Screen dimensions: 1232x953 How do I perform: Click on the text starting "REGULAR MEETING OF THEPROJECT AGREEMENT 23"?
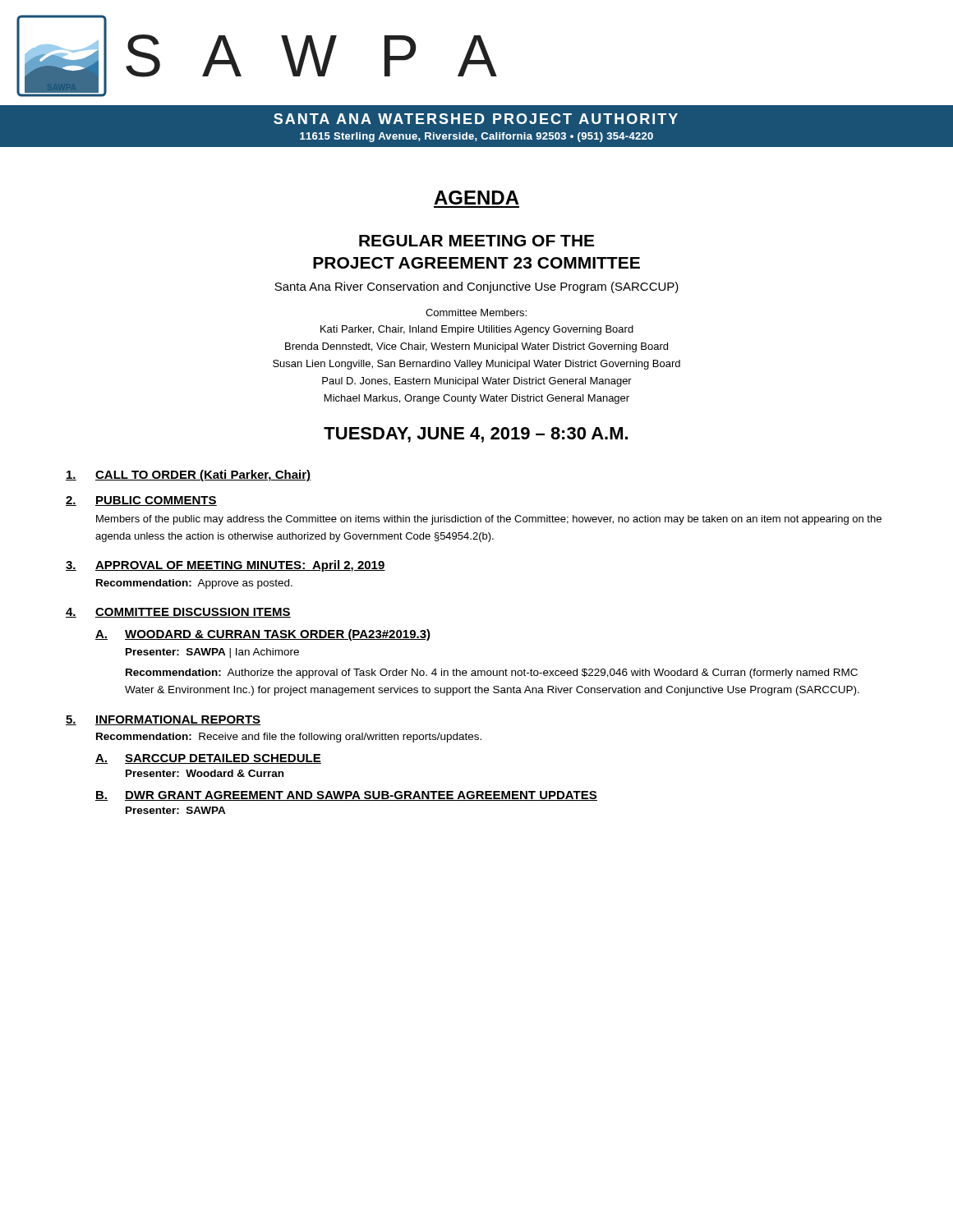[476, 251]
